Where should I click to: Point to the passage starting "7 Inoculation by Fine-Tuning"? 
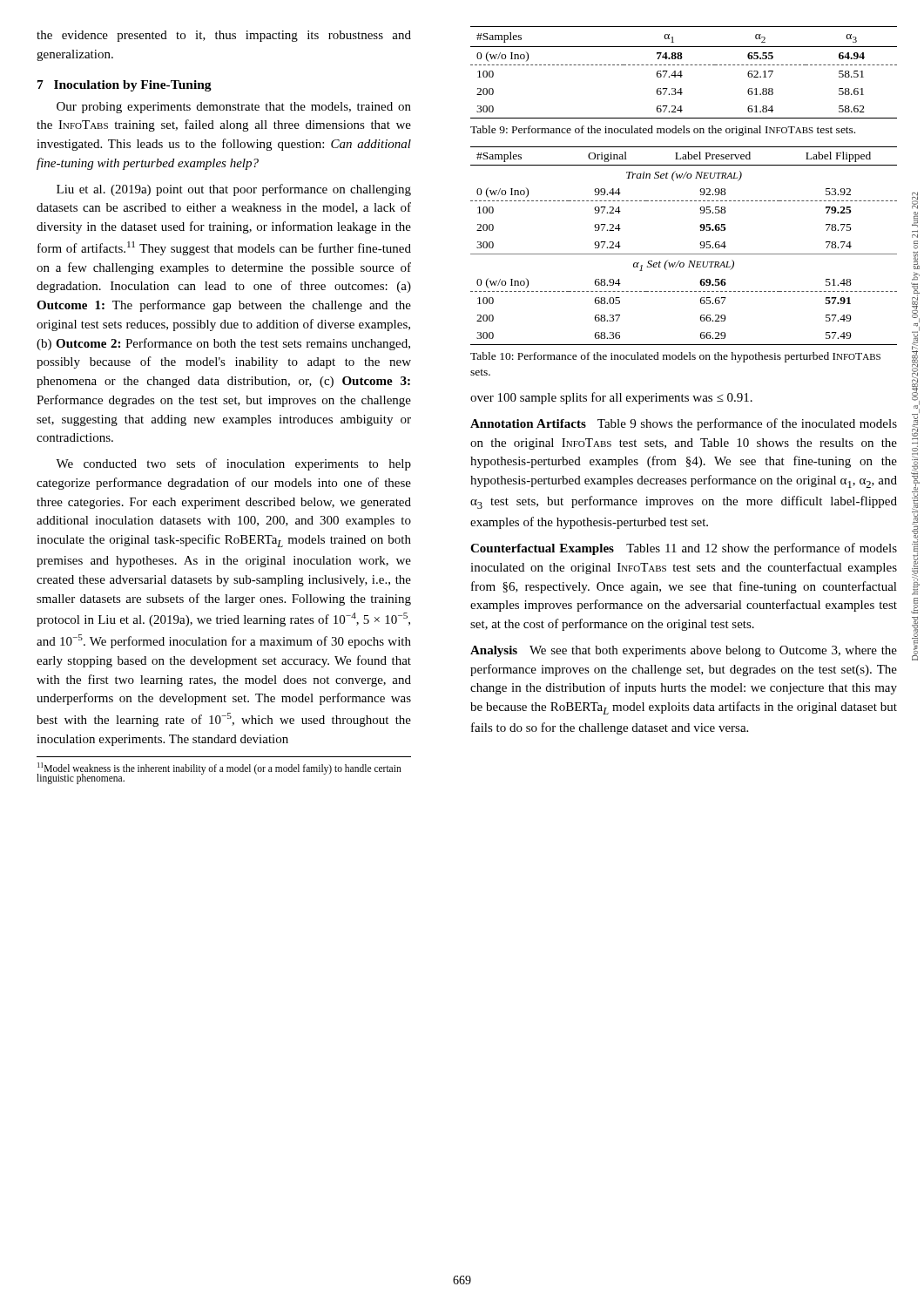coord(124,84)
